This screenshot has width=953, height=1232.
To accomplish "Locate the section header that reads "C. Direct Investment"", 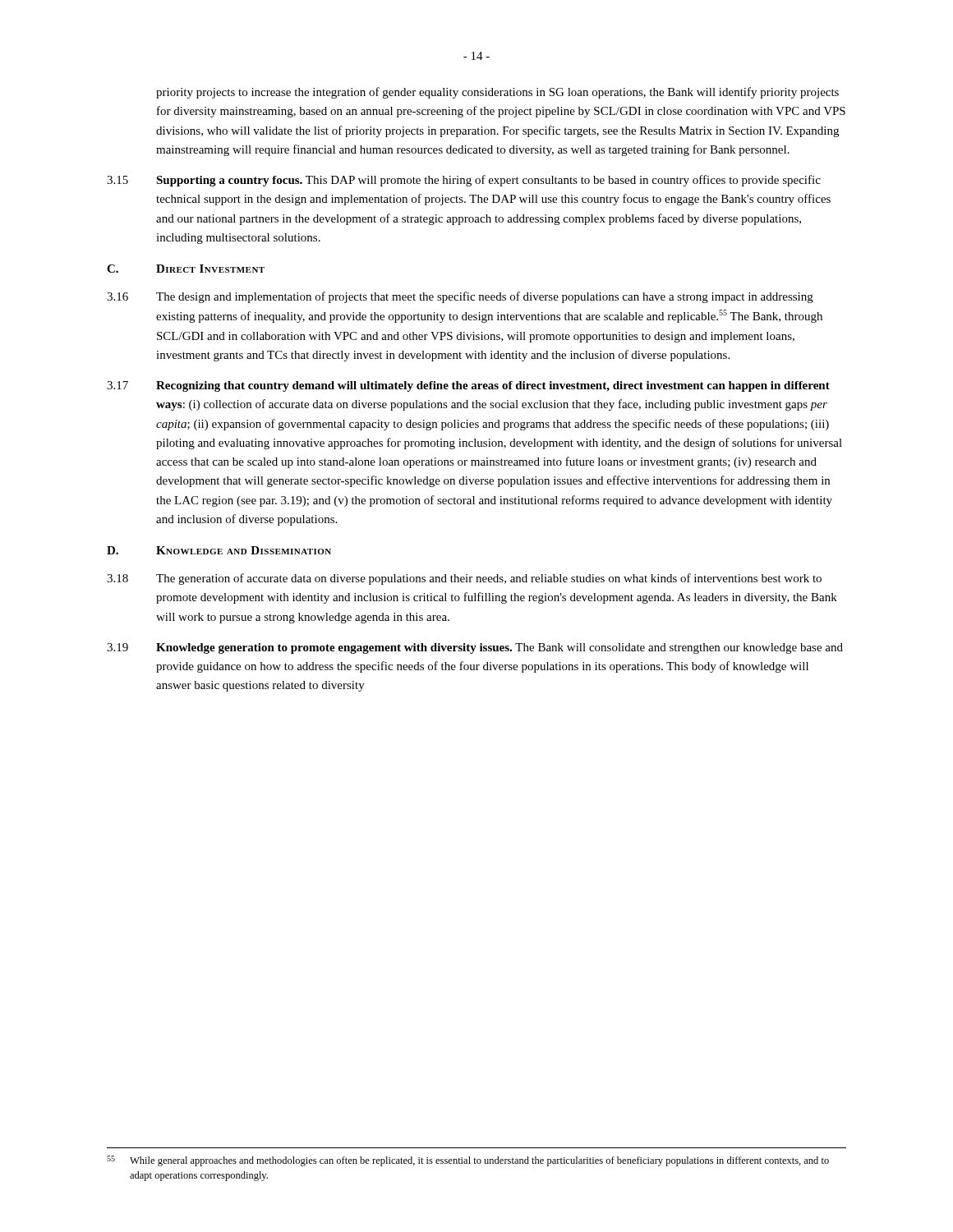I will pos(186,269).
